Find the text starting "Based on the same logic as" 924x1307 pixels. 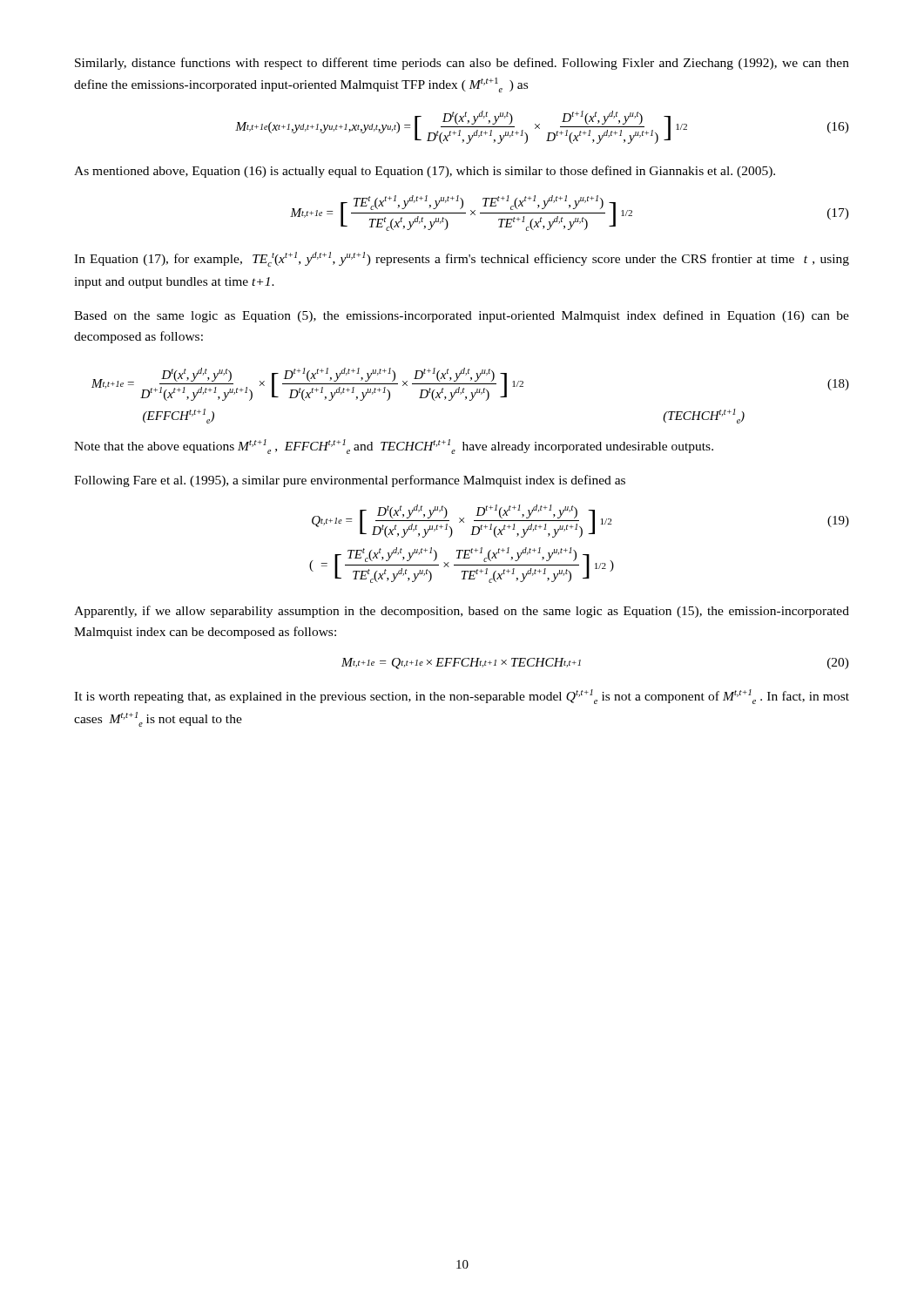point(462,325)
